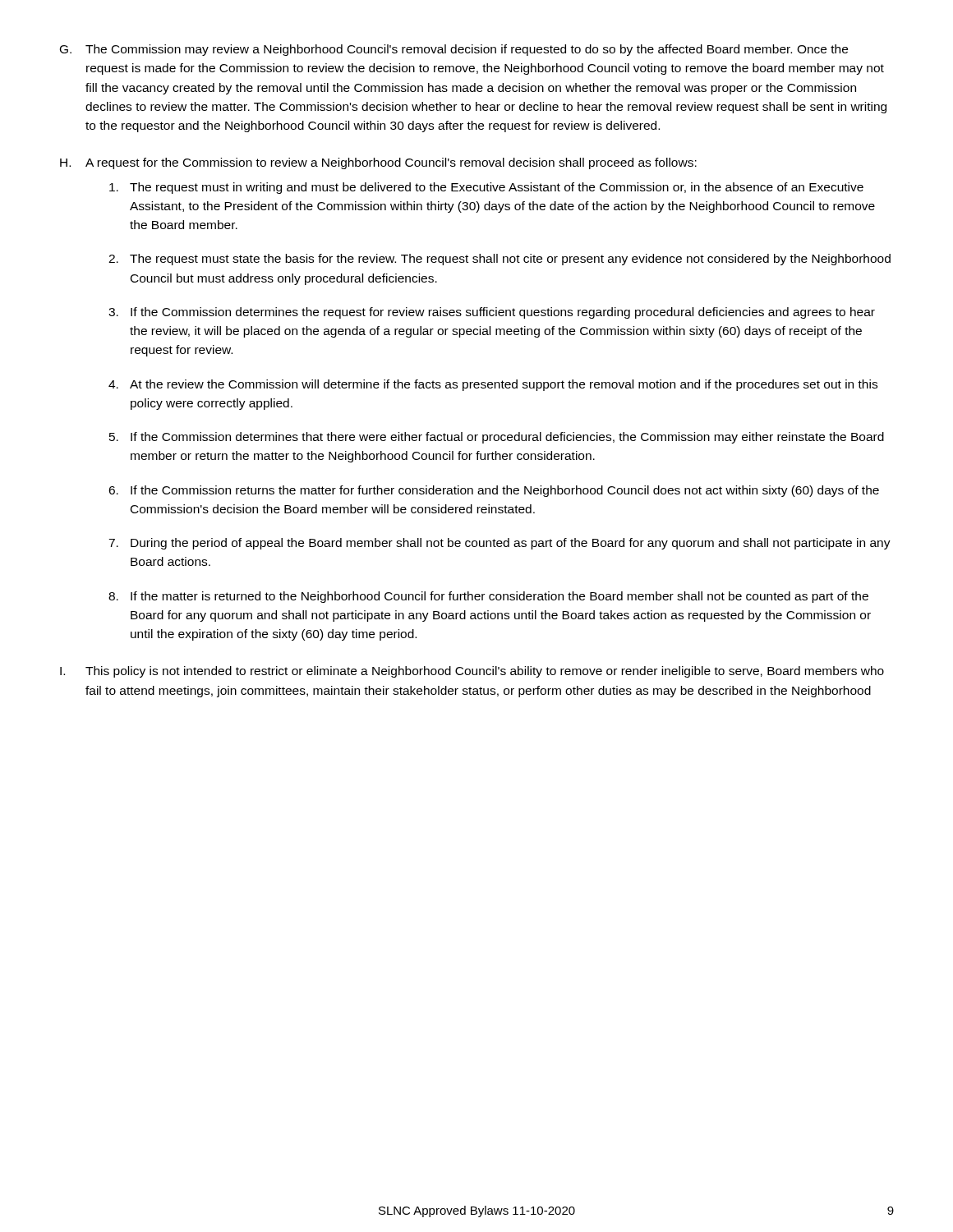
Task: Locate the block of text that opens with "2. The request must state the"
Action: pyautogui.click(x=501, y=268)
